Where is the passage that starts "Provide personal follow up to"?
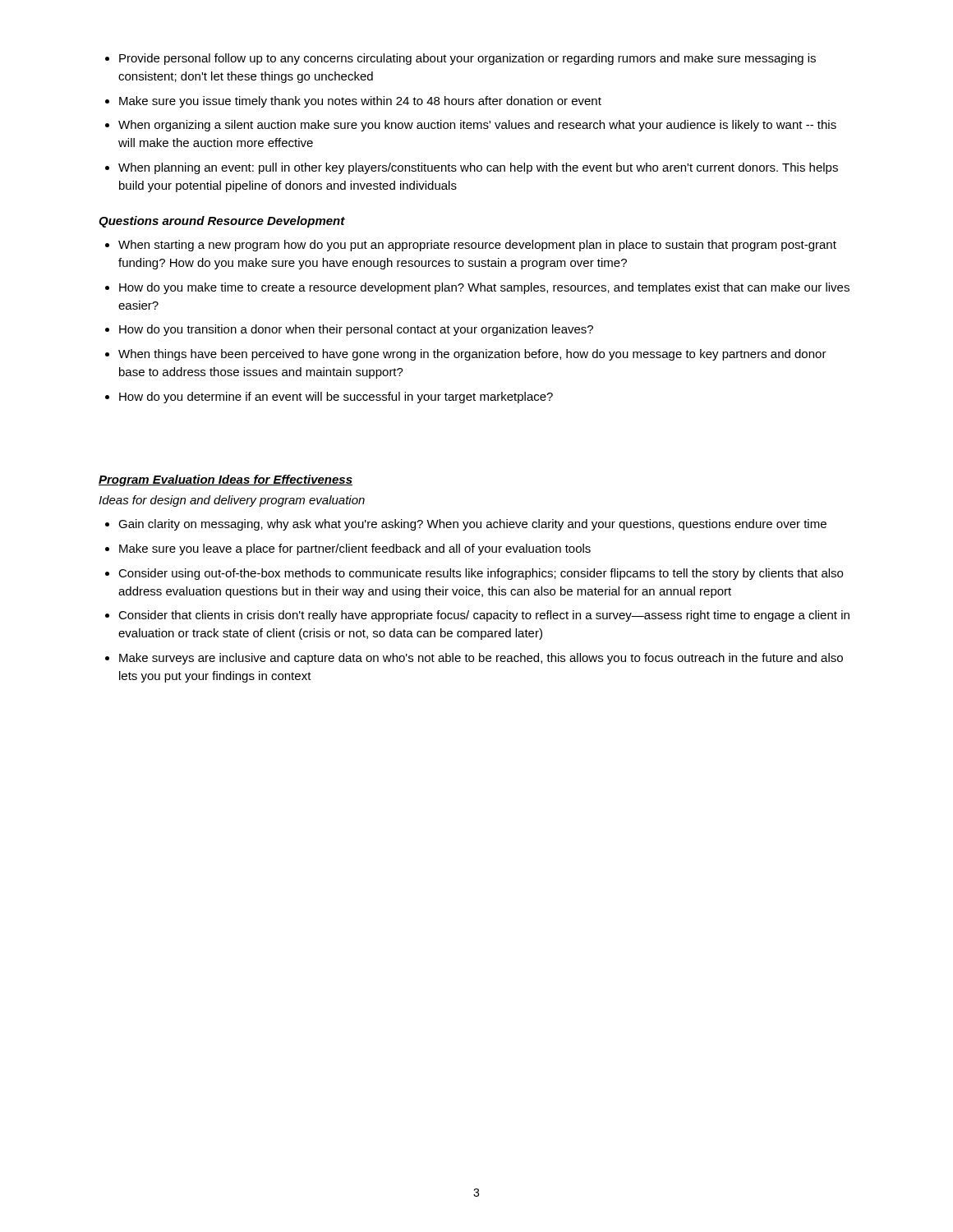Viewport: 953px width, 1232px height. (467, 67)
